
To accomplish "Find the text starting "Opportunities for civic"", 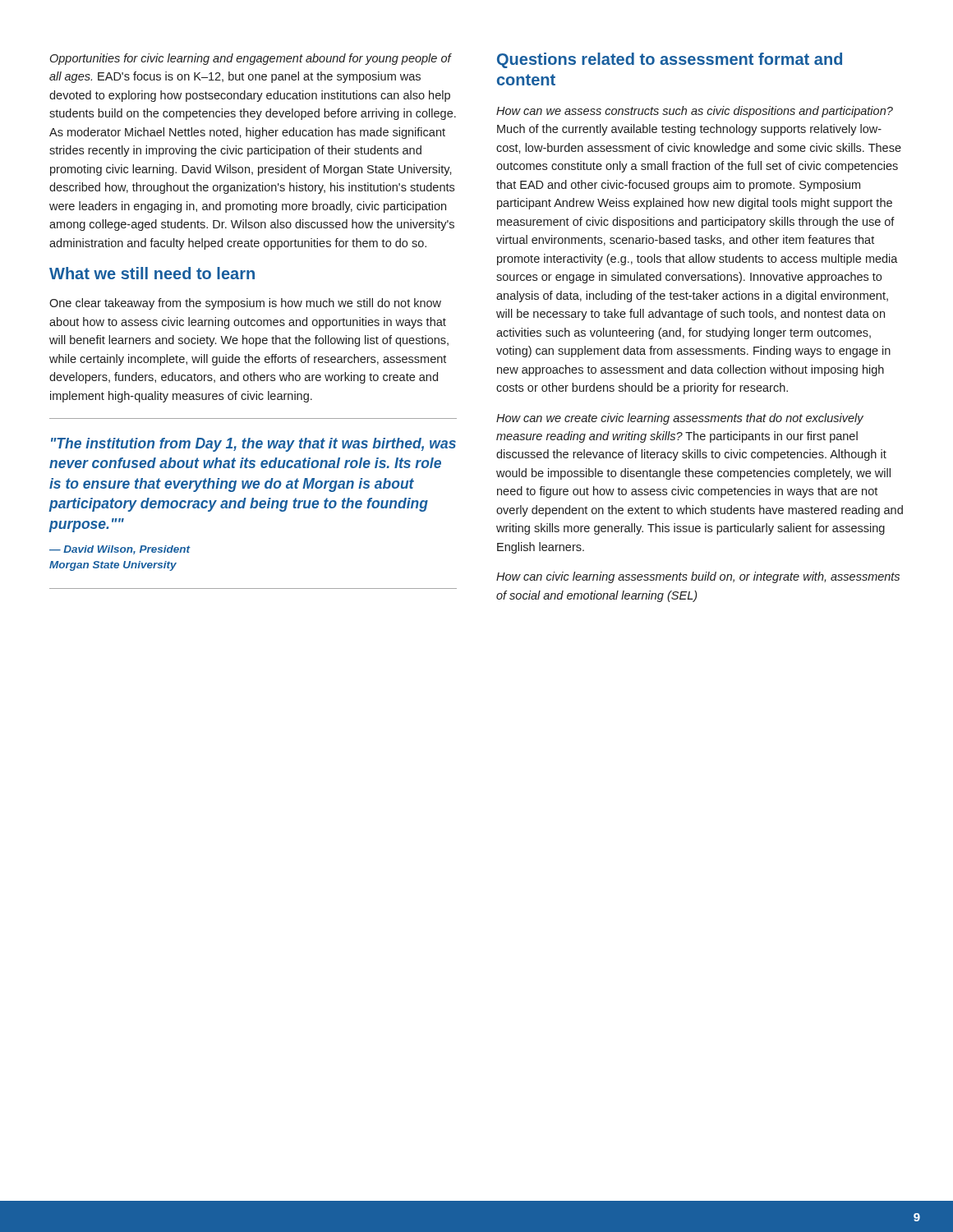I will click(253, 151).
